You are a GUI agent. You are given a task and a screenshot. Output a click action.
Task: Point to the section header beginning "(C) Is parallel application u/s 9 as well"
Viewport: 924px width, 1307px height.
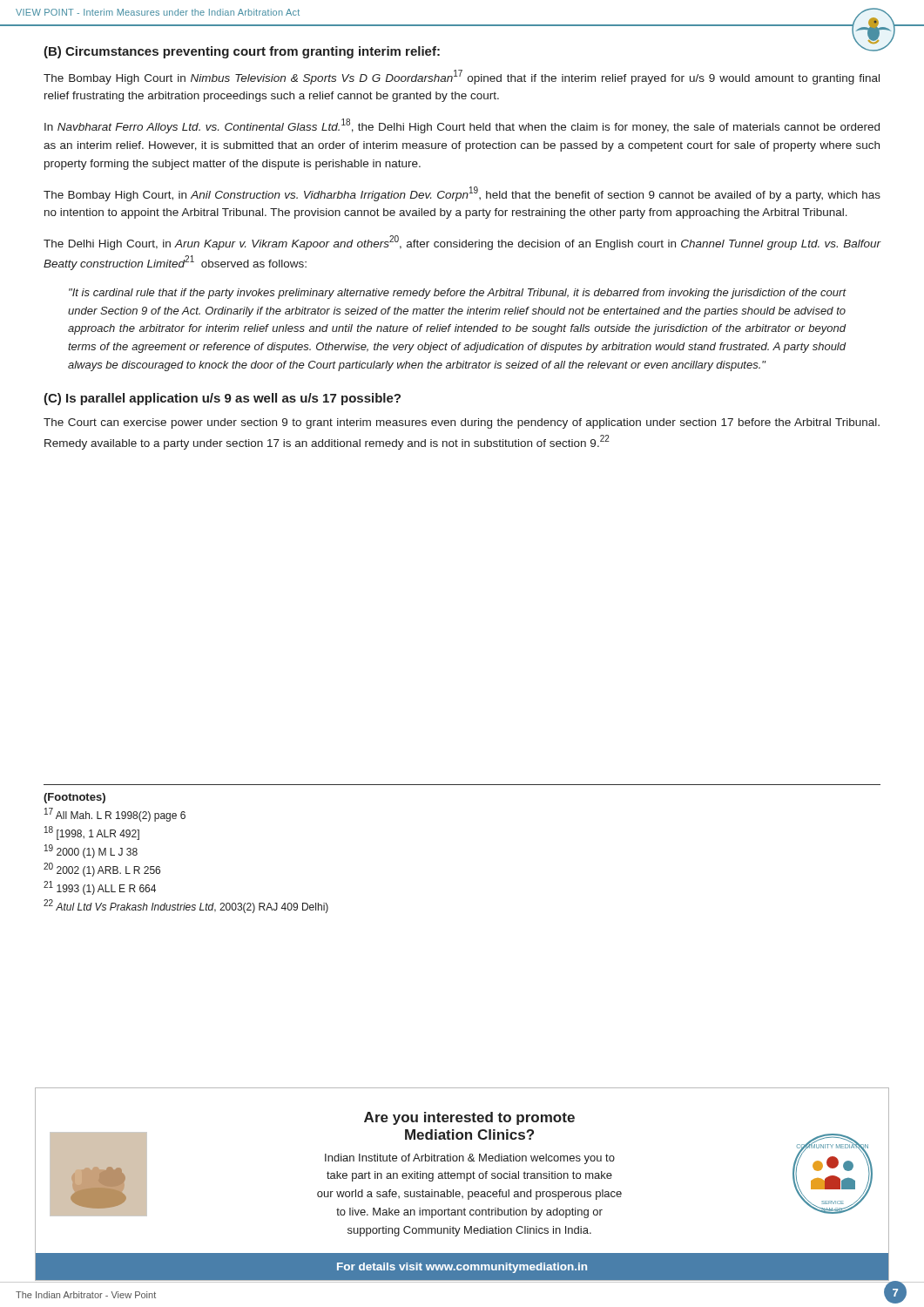coord(222,398)
